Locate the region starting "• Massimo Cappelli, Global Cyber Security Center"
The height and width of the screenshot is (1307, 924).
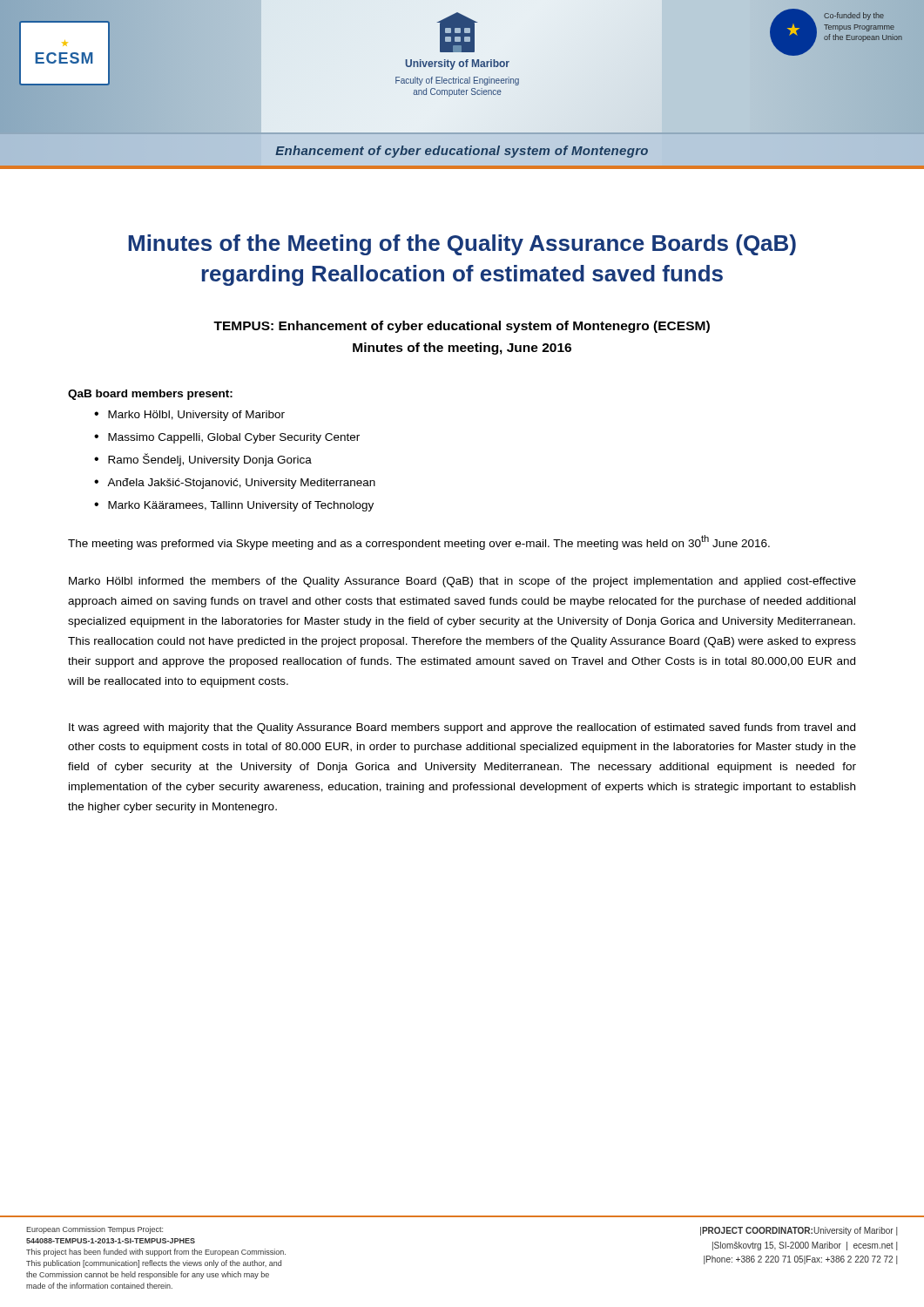click(227, 438)
